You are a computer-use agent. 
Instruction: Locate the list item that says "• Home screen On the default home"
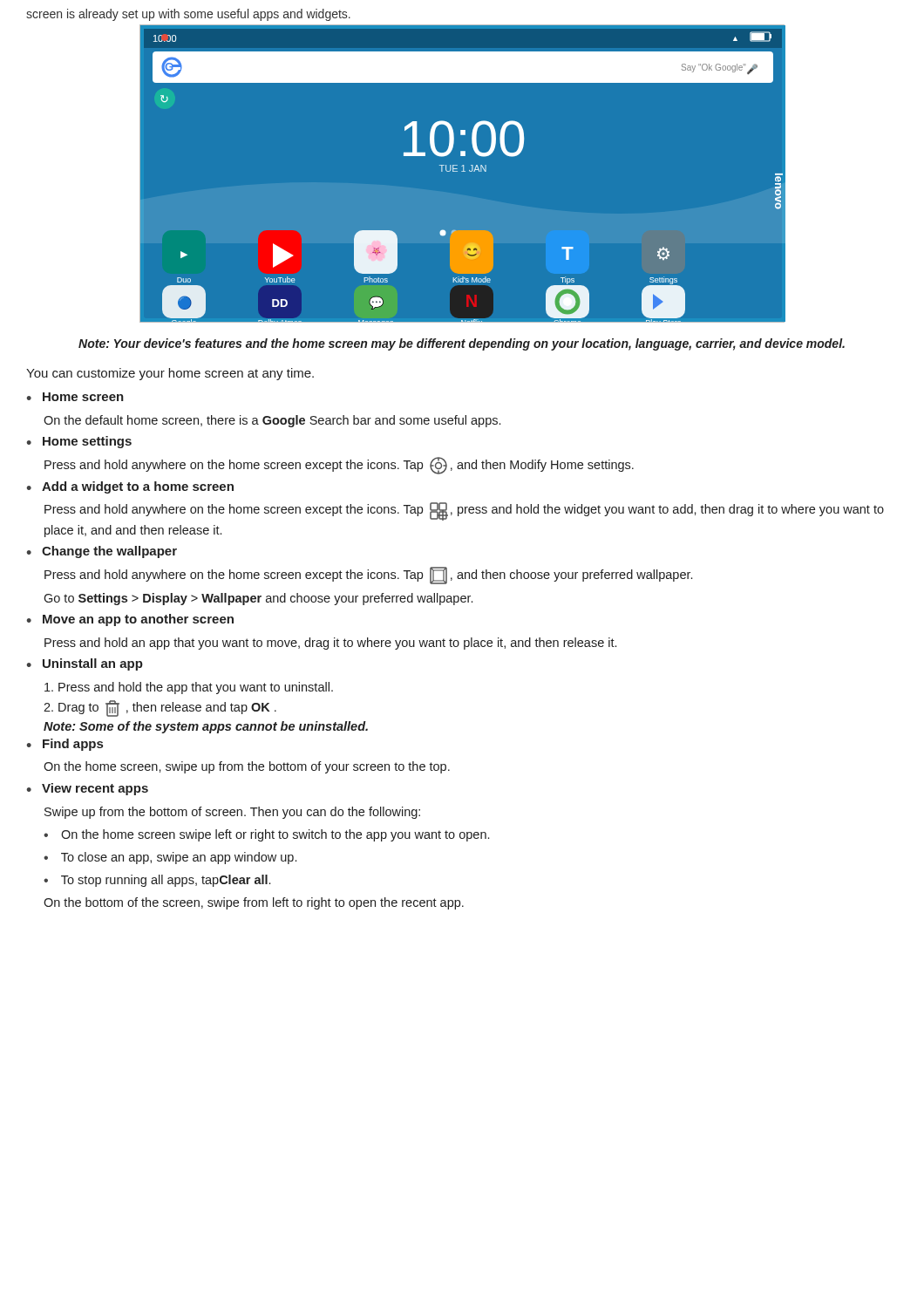tap(462, 409)
